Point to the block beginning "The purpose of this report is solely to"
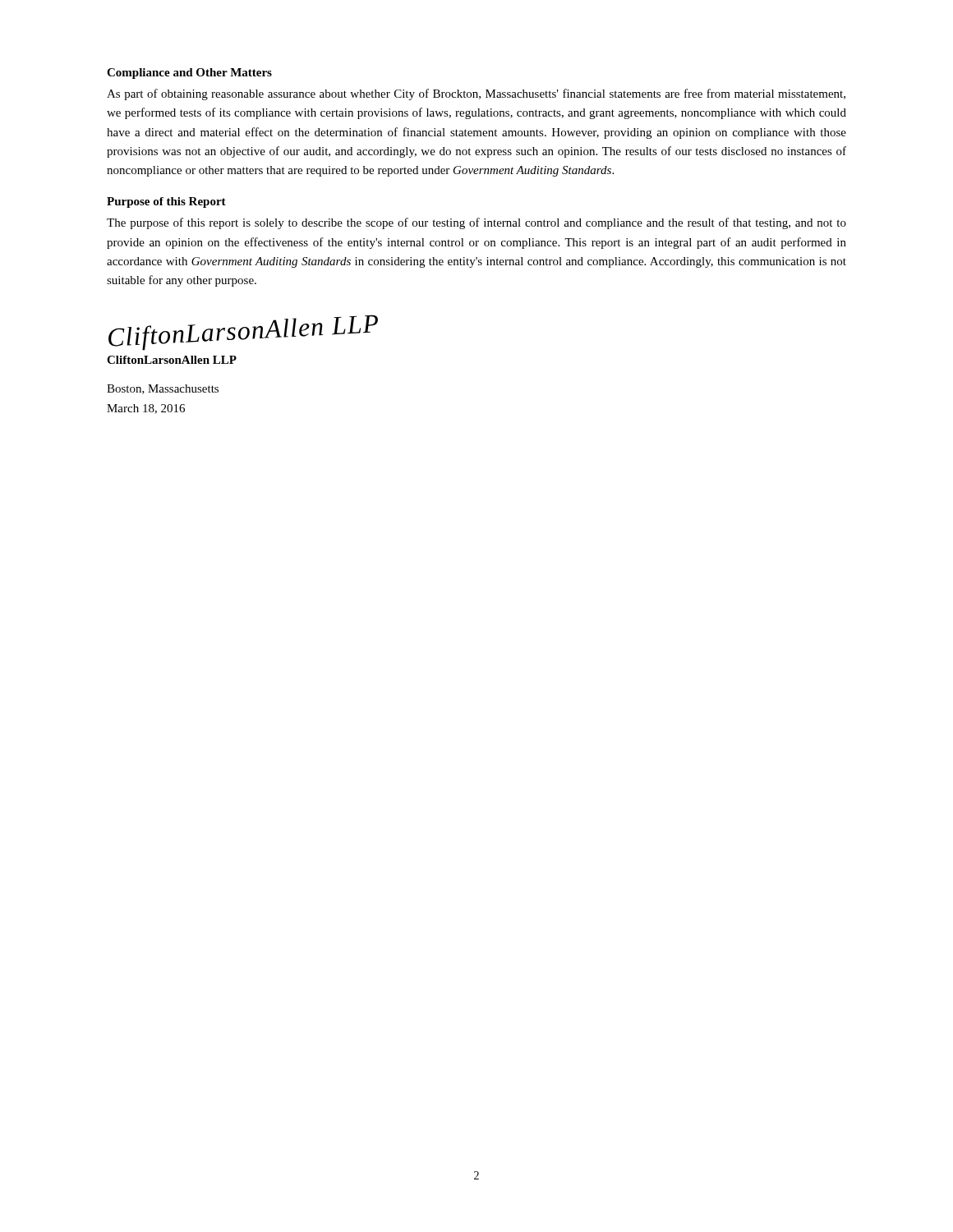The height and width of the screenshot is (1232, 953). pos(476,251)
